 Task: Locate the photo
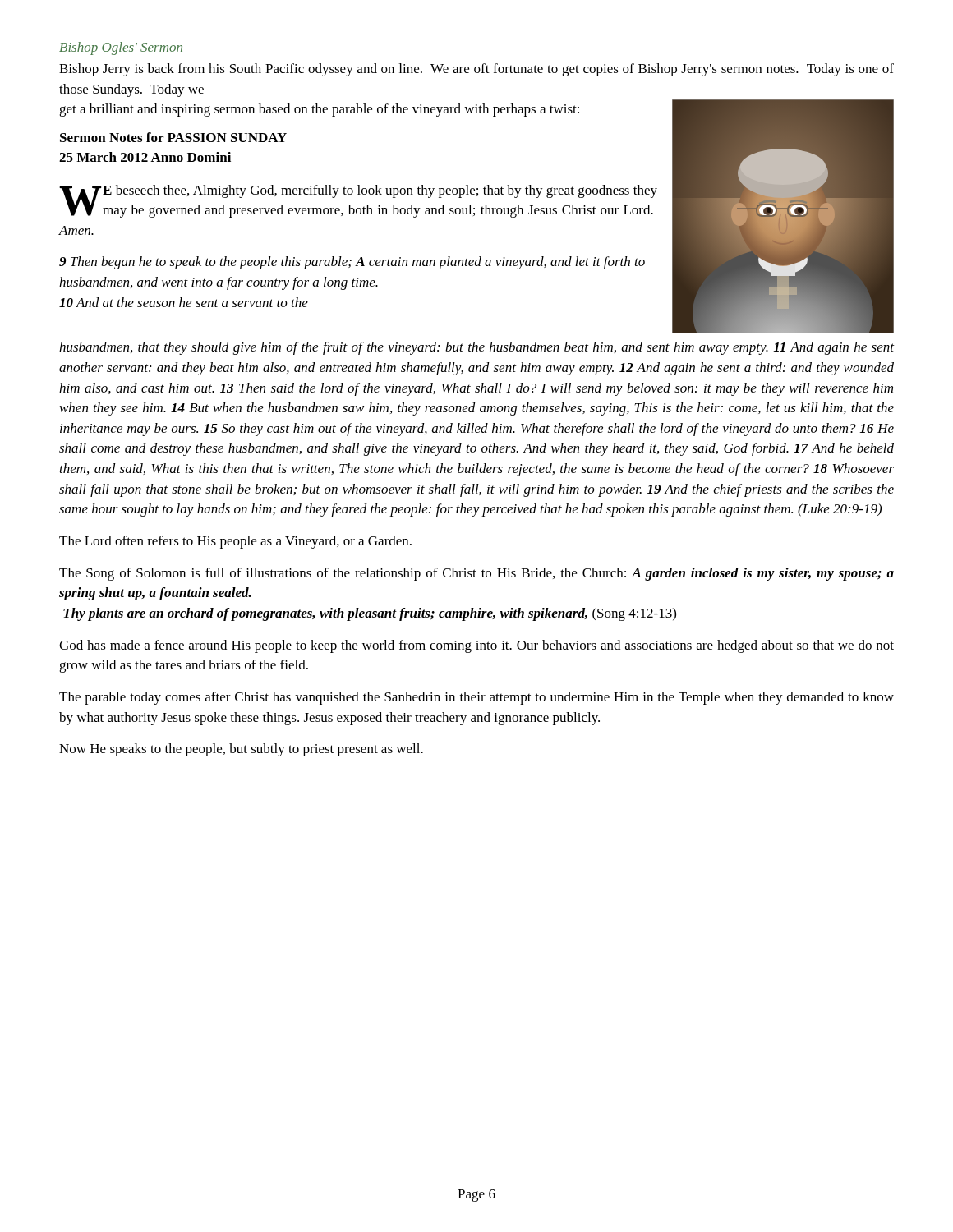[x=783, y=219]
